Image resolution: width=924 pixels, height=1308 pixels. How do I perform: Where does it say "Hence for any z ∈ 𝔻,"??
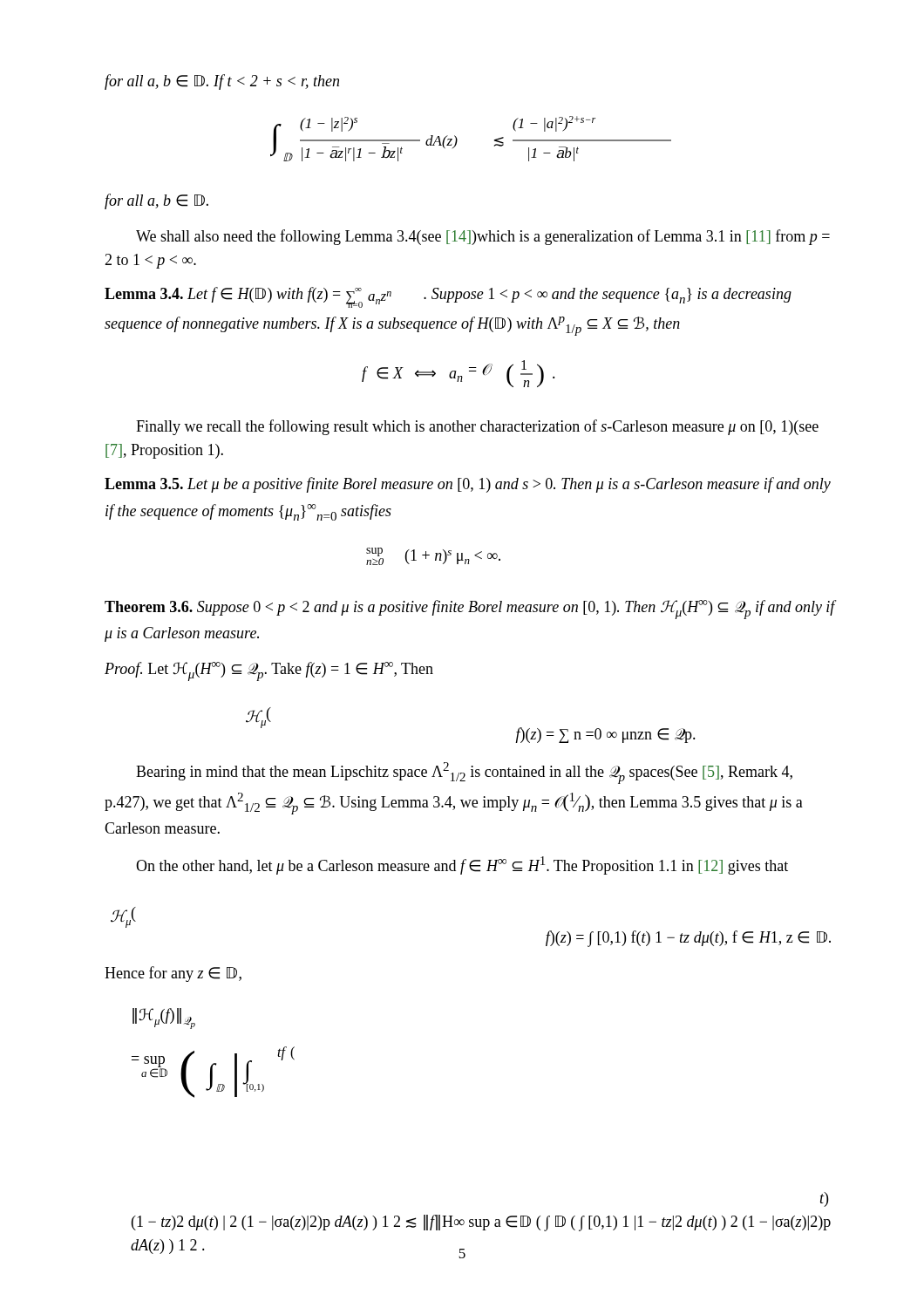[x=173, y=973]
